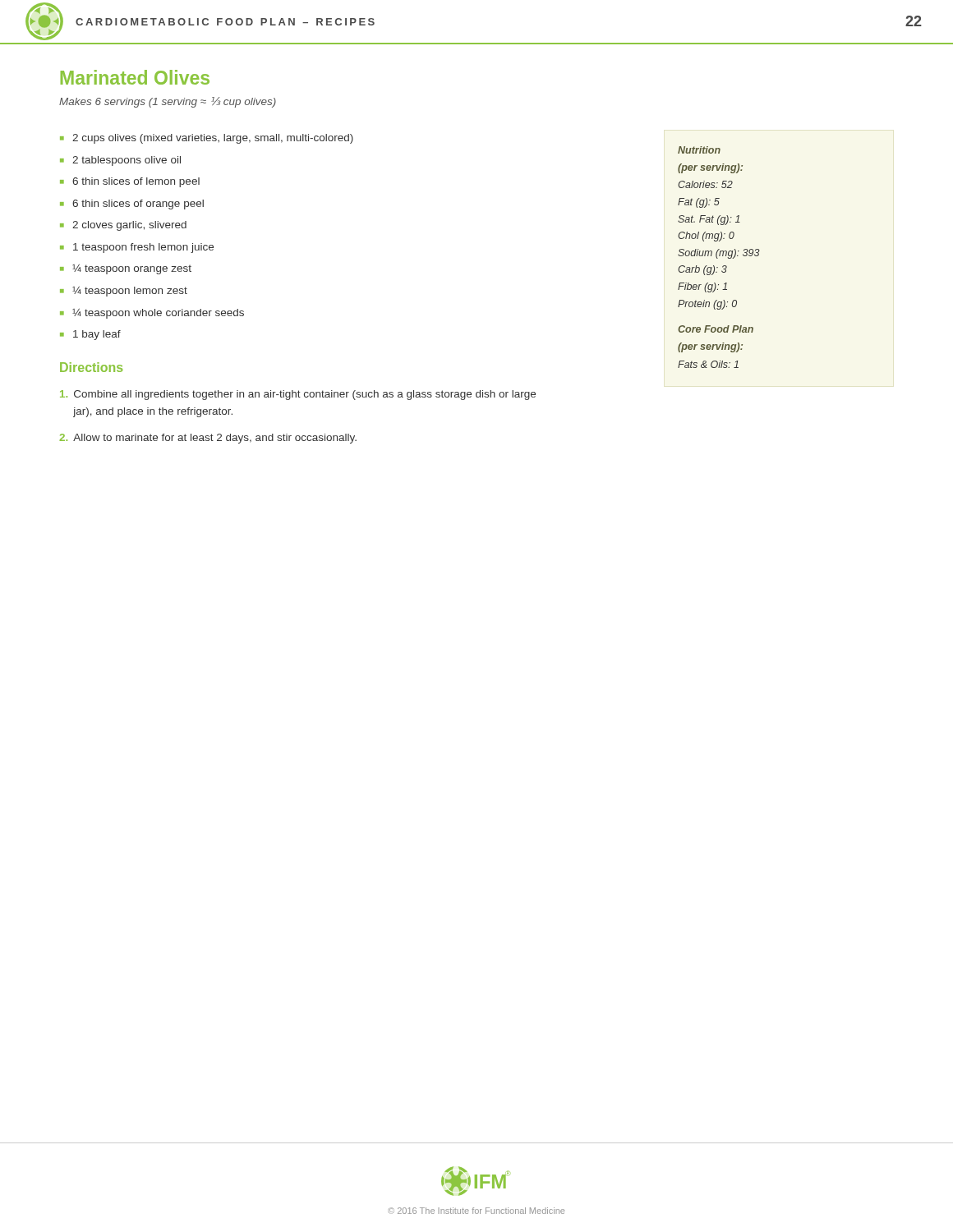Locate the region starting "Marinated Olives"
The image size is (953, 1232).
[135, 78]
